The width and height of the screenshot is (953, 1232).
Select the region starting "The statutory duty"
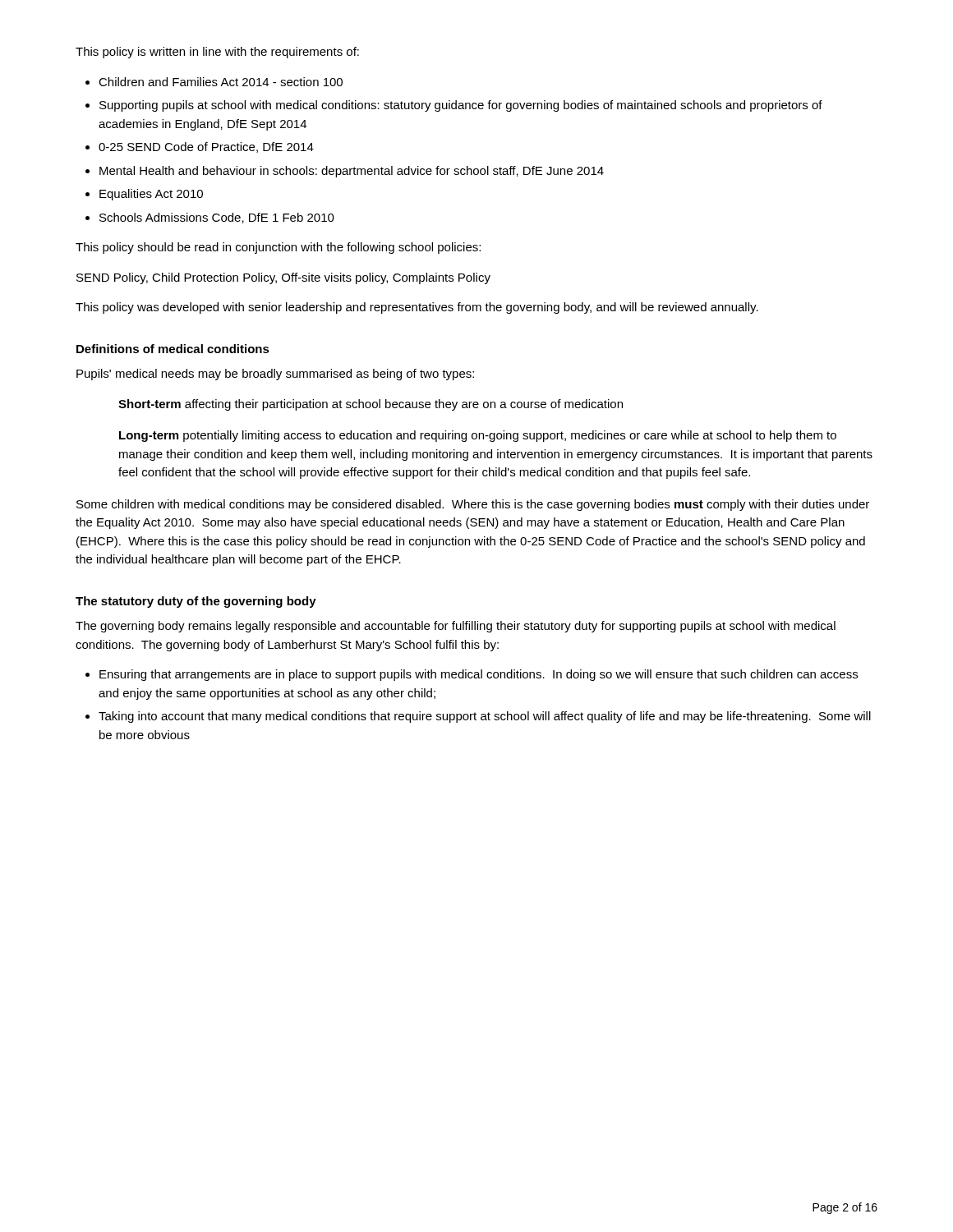pyautogui.click(x=196, y=600)
